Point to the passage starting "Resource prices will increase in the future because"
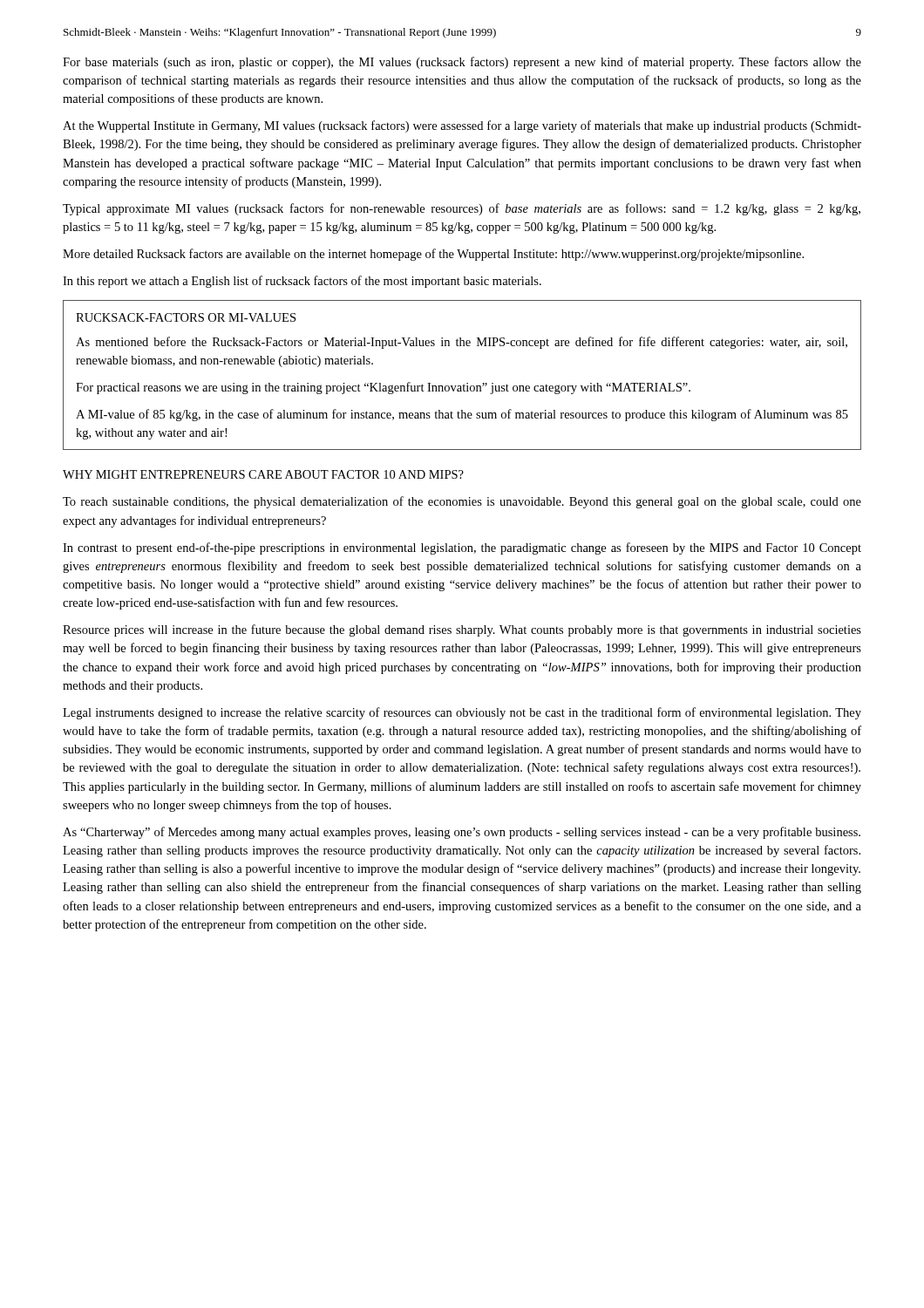Image resolution: width=924 pixels, height=1308 pixels. point(462,658)
